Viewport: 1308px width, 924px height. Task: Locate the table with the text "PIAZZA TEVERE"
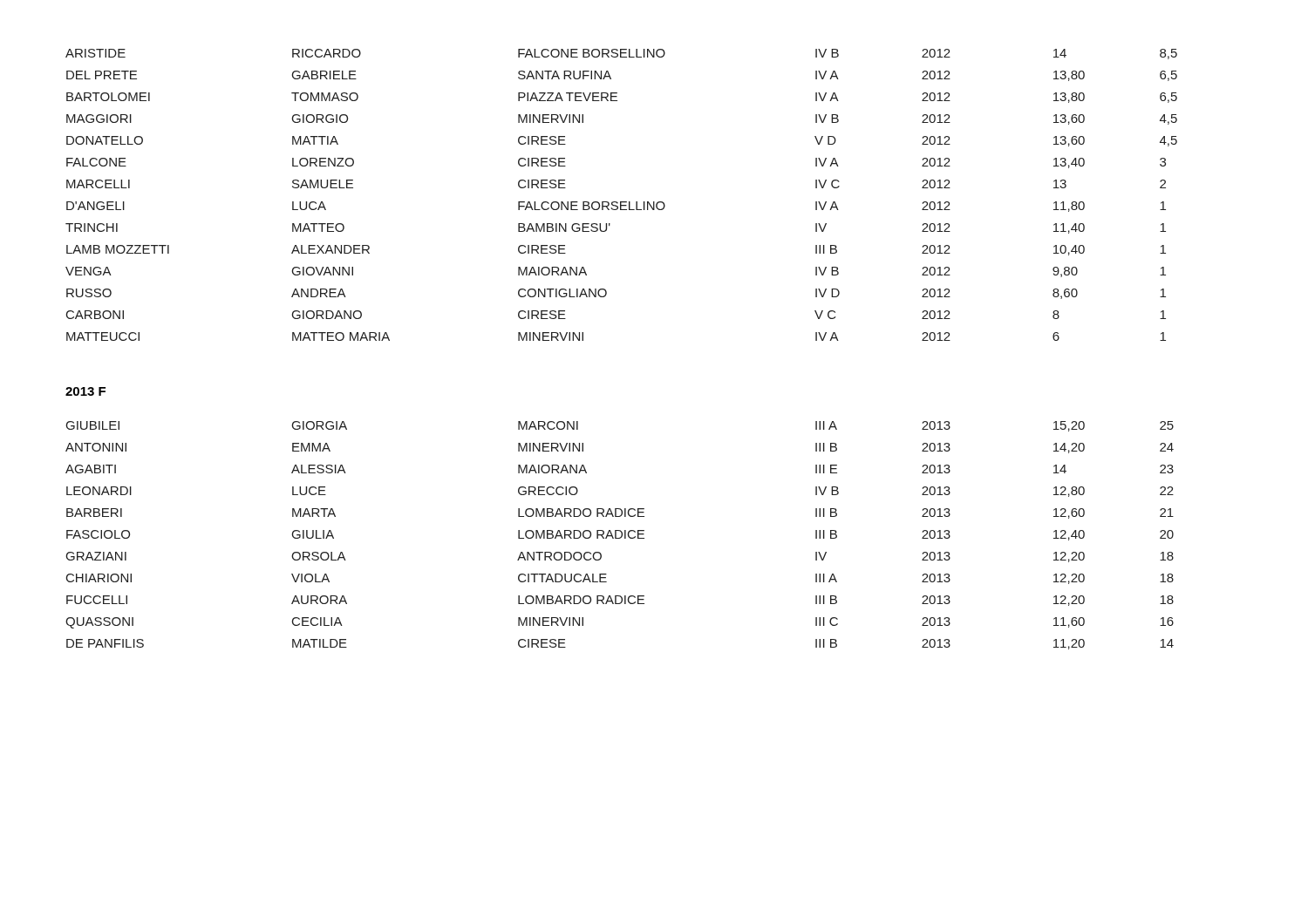[654, 194]
